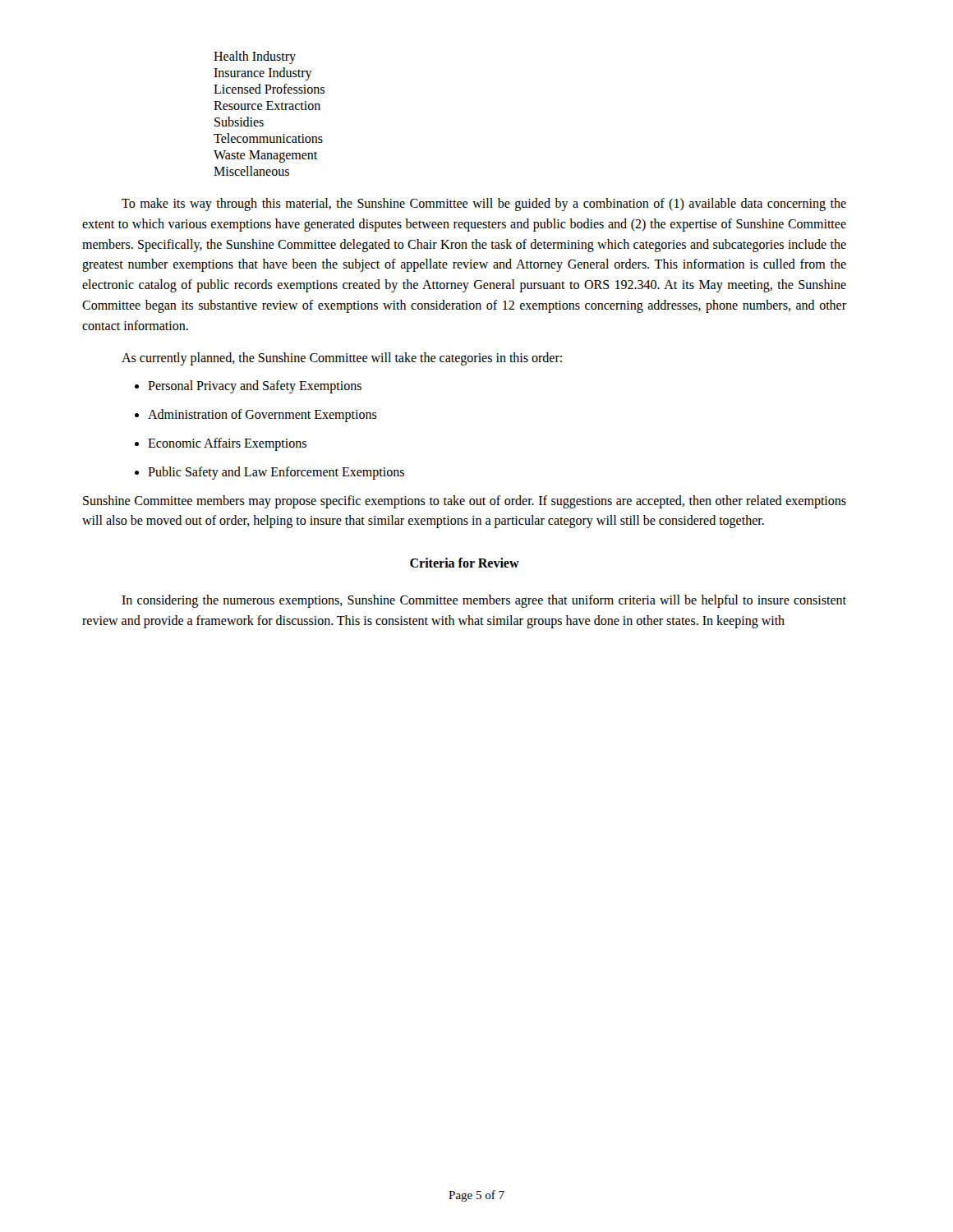The width and height of the screenshot is (953, 1232).
Task: Navigate to the passage starting "As currently planned, the Sunshine"
Action: [x=342, y=357]
